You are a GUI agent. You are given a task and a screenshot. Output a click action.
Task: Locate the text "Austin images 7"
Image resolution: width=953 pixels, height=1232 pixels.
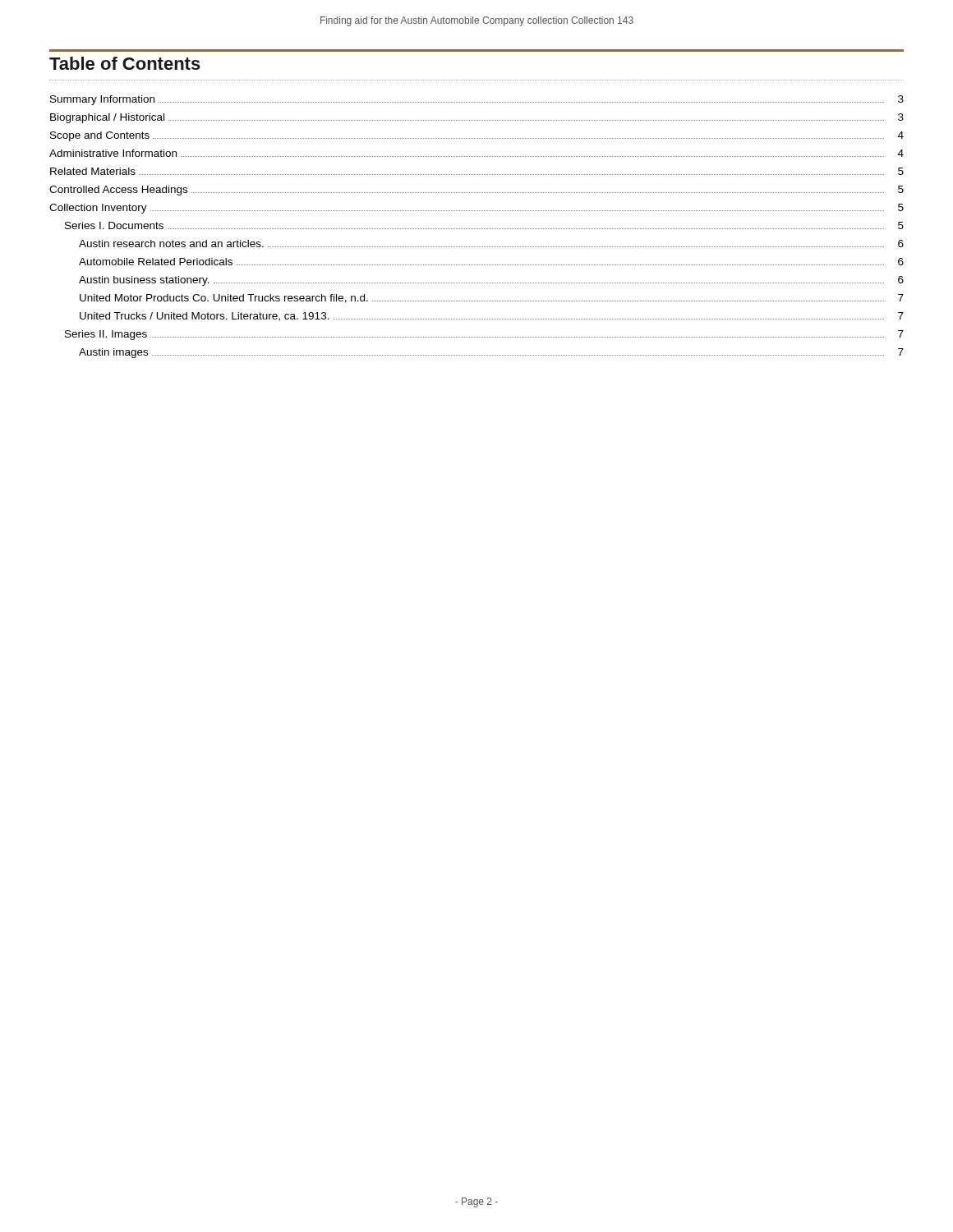coord(491,352)
